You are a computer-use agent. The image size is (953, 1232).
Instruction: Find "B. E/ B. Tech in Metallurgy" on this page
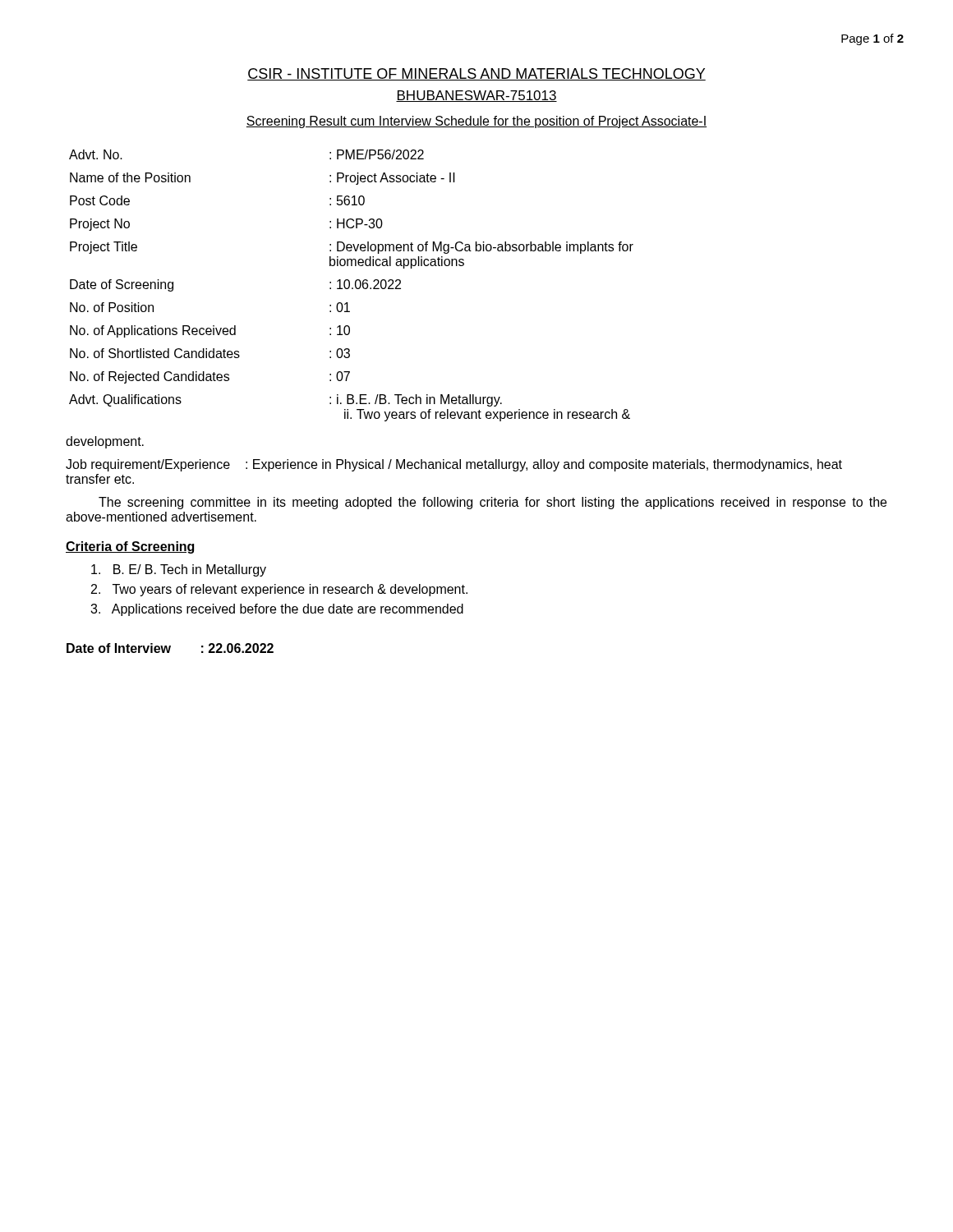(x=178, y=570)
